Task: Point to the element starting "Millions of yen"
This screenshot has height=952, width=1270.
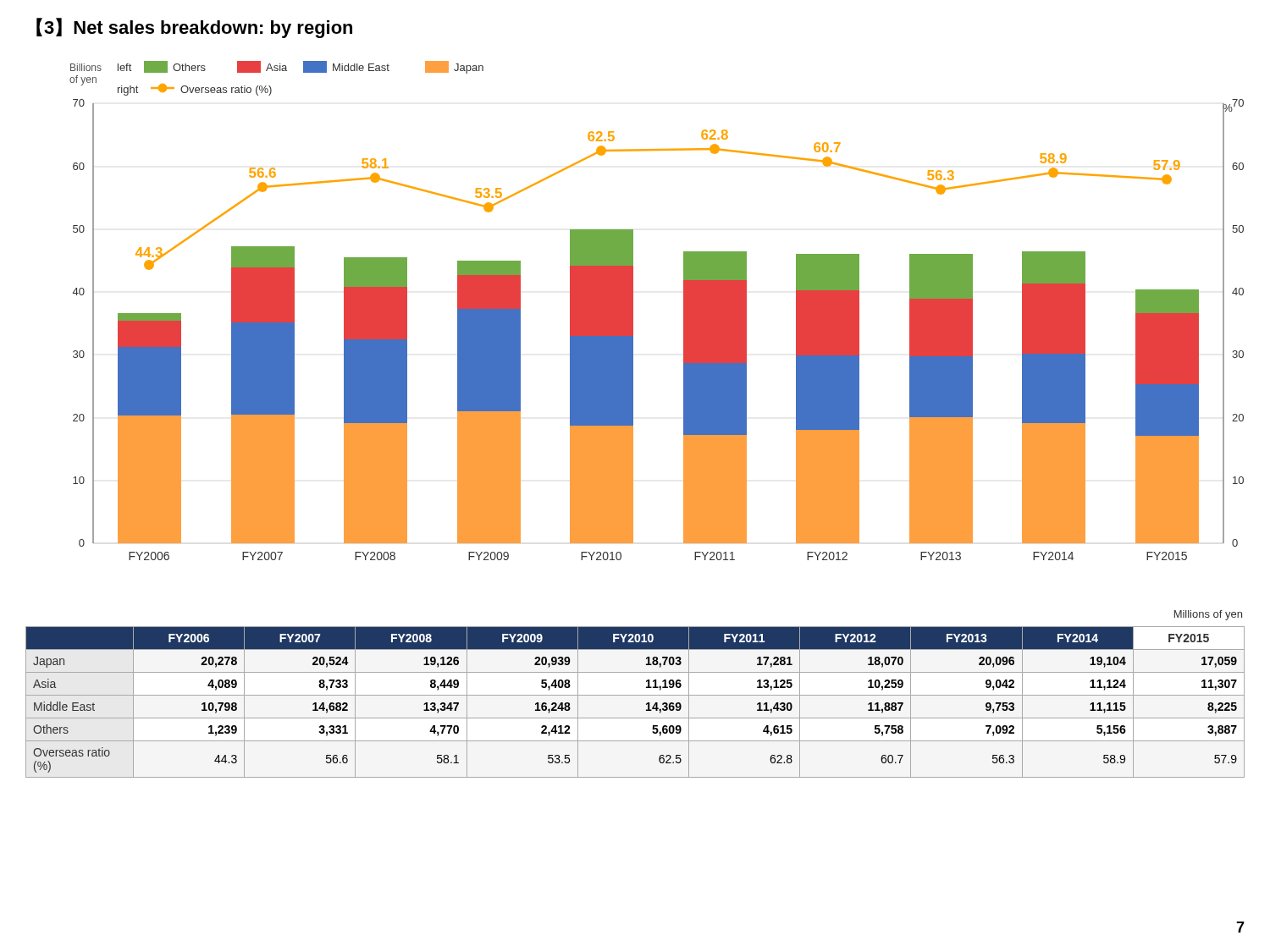Action: tap(1208, 614)
